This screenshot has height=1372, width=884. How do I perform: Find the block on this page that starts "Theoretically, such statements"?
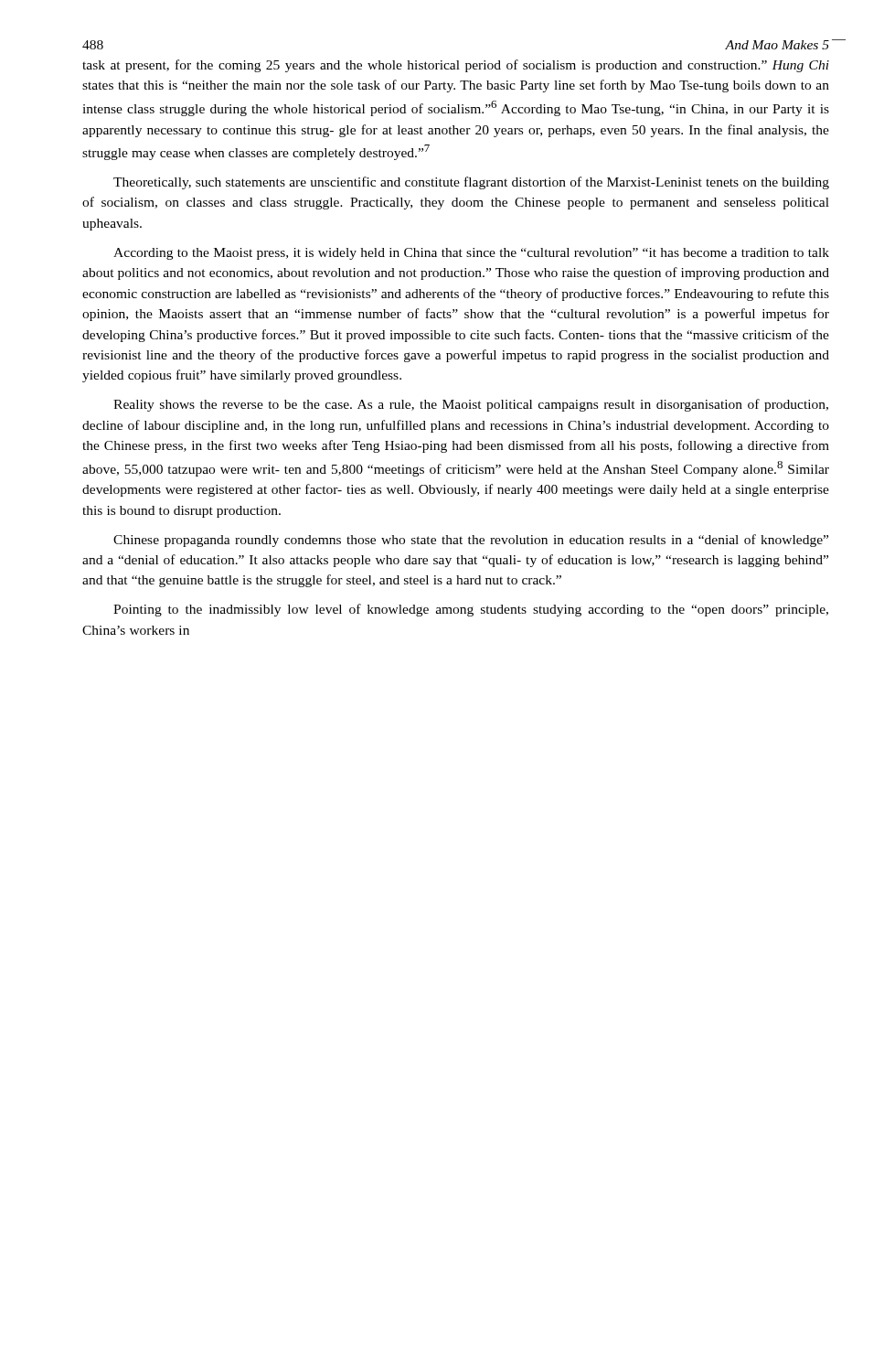456,202
